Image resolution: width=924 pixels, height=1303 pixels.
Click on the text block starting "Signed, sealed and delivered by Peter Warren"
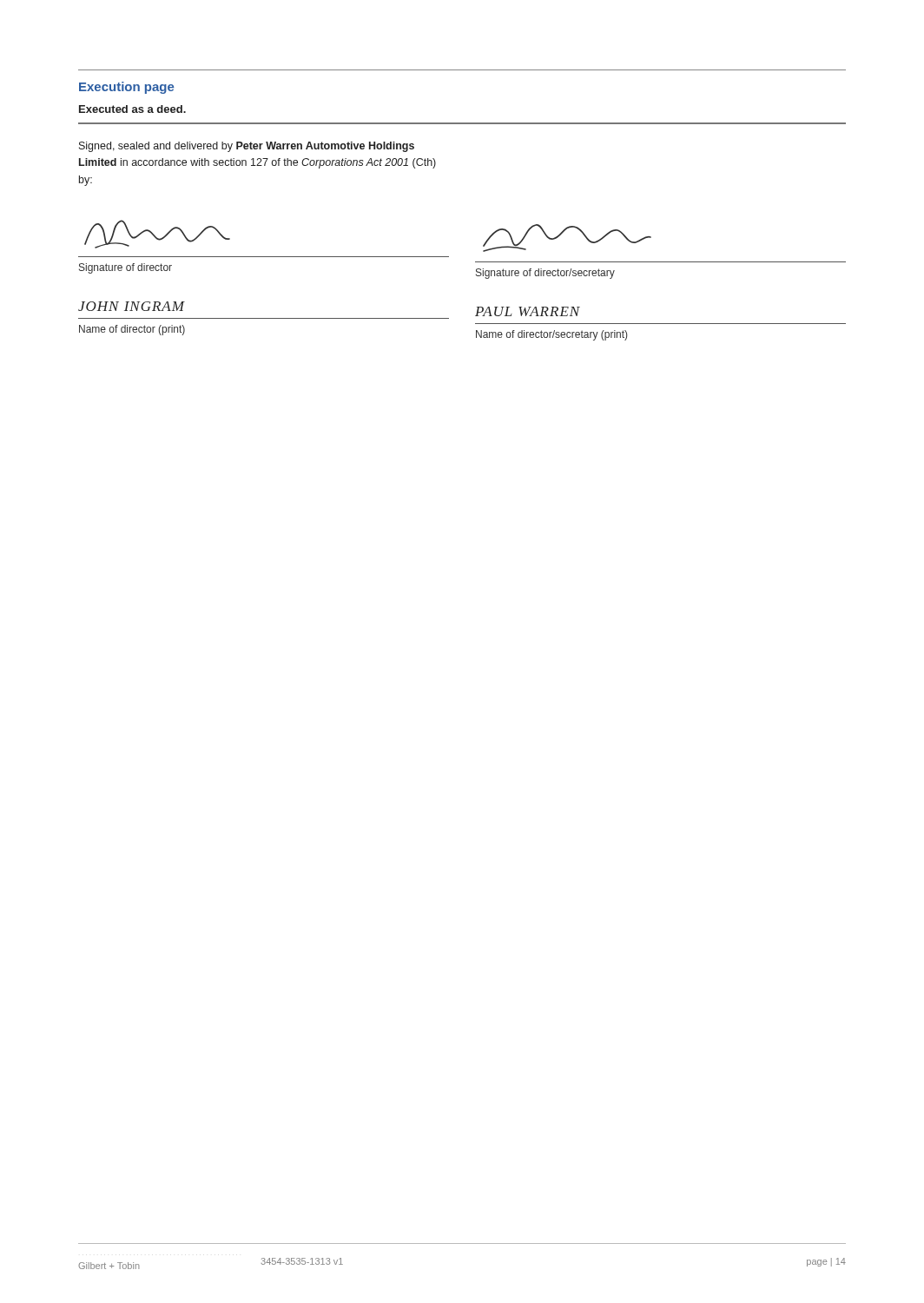coord(257,163)
